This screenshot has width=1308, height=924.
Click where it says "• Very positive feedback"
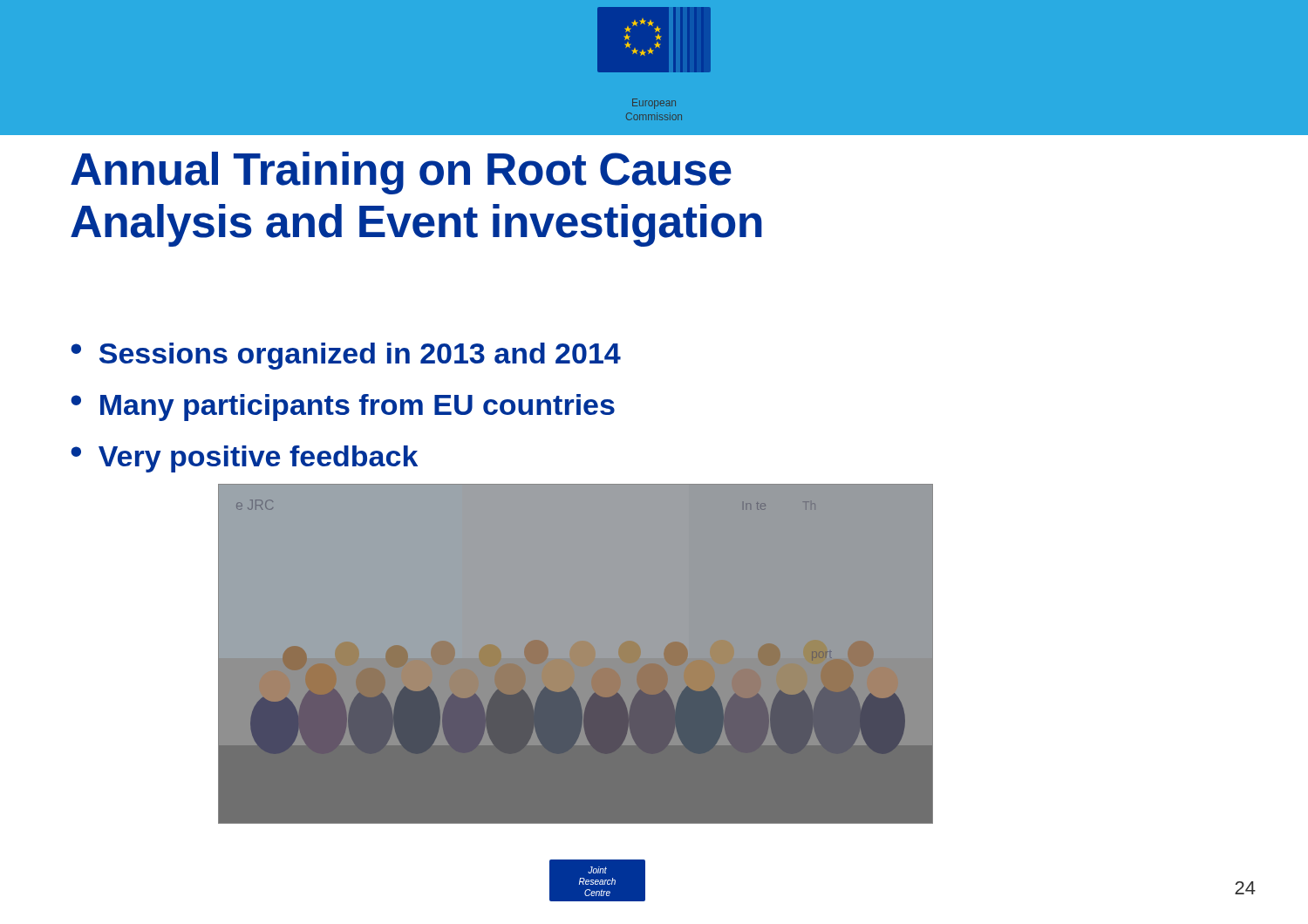(244, 456)
